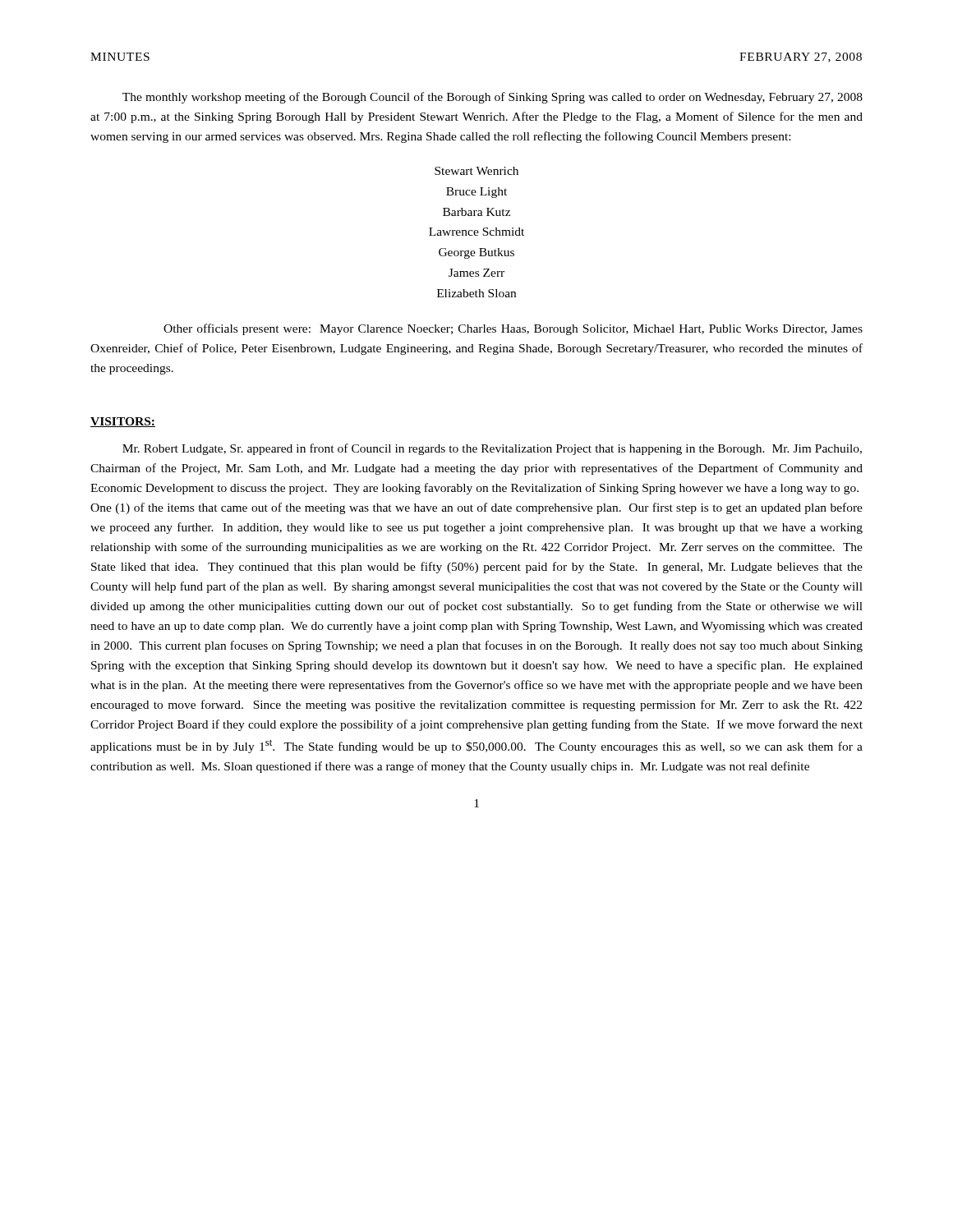This screenshot has height=1232, width=953.
Task: Navigate to the block starting "Lawrence Schmidt"
Action: pos(476,232)
